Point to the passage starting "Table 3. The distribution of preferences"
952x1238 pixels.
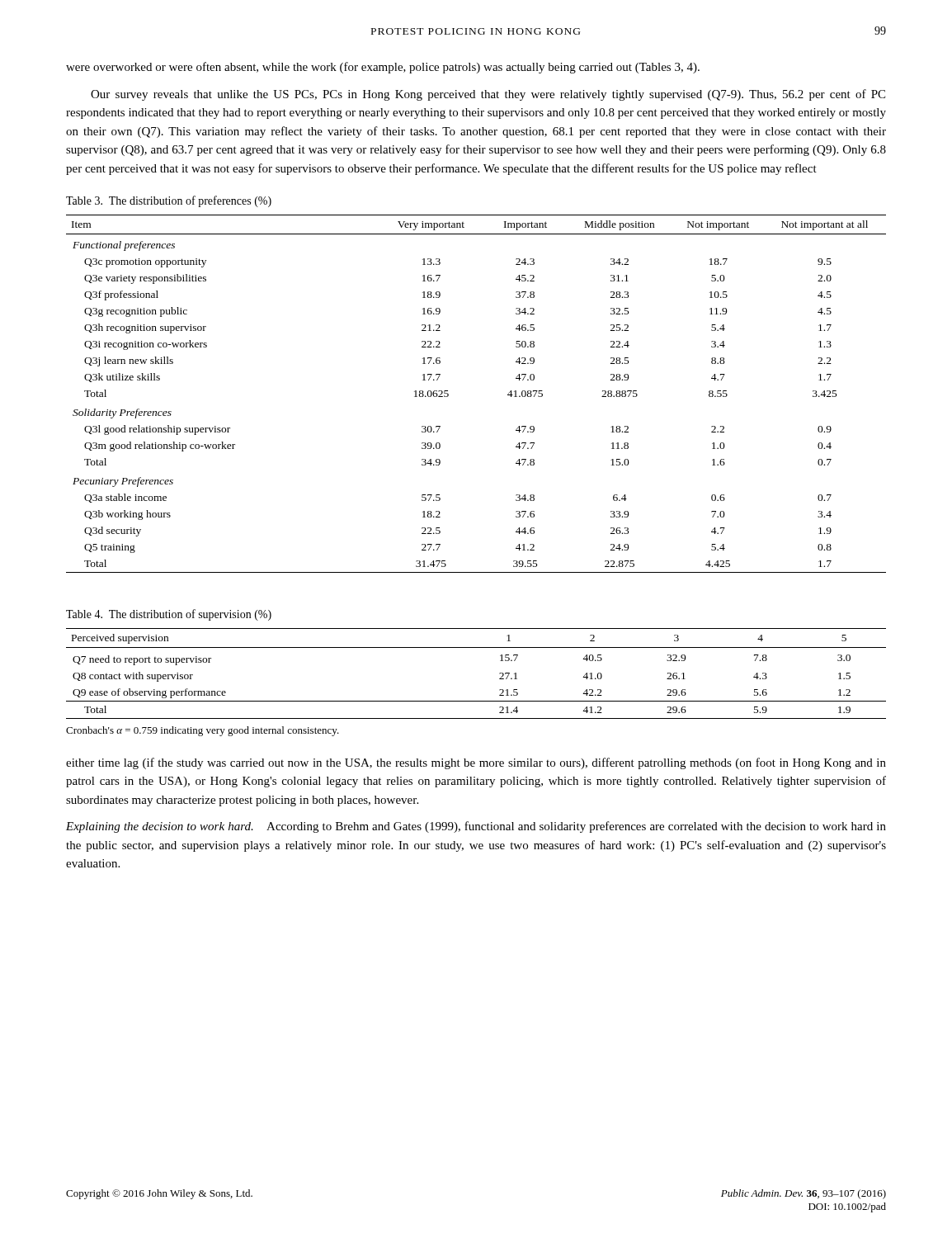click(x=169, y=201)
